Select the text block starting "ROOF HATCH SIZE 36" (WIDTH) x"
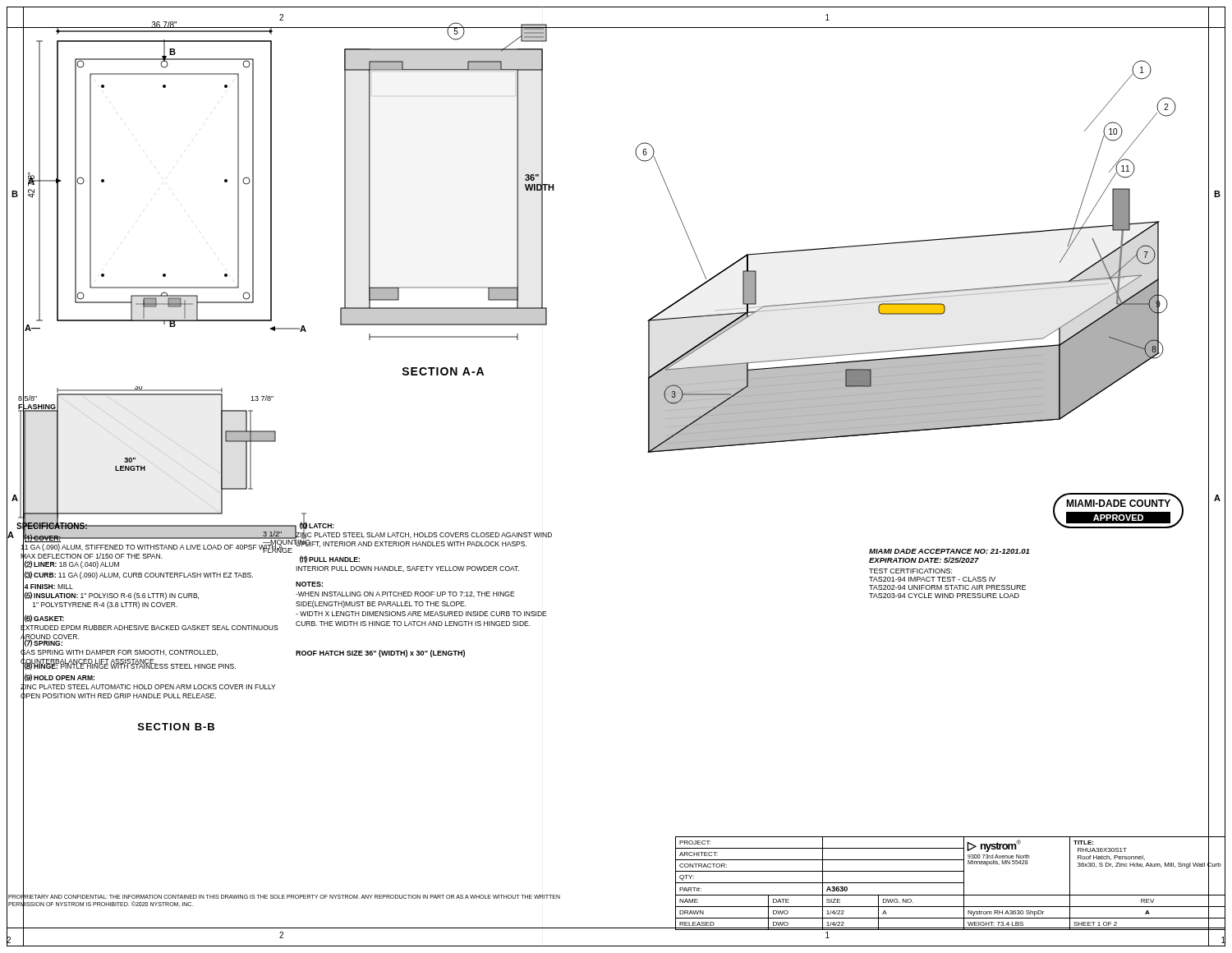 tap(380, 653)
